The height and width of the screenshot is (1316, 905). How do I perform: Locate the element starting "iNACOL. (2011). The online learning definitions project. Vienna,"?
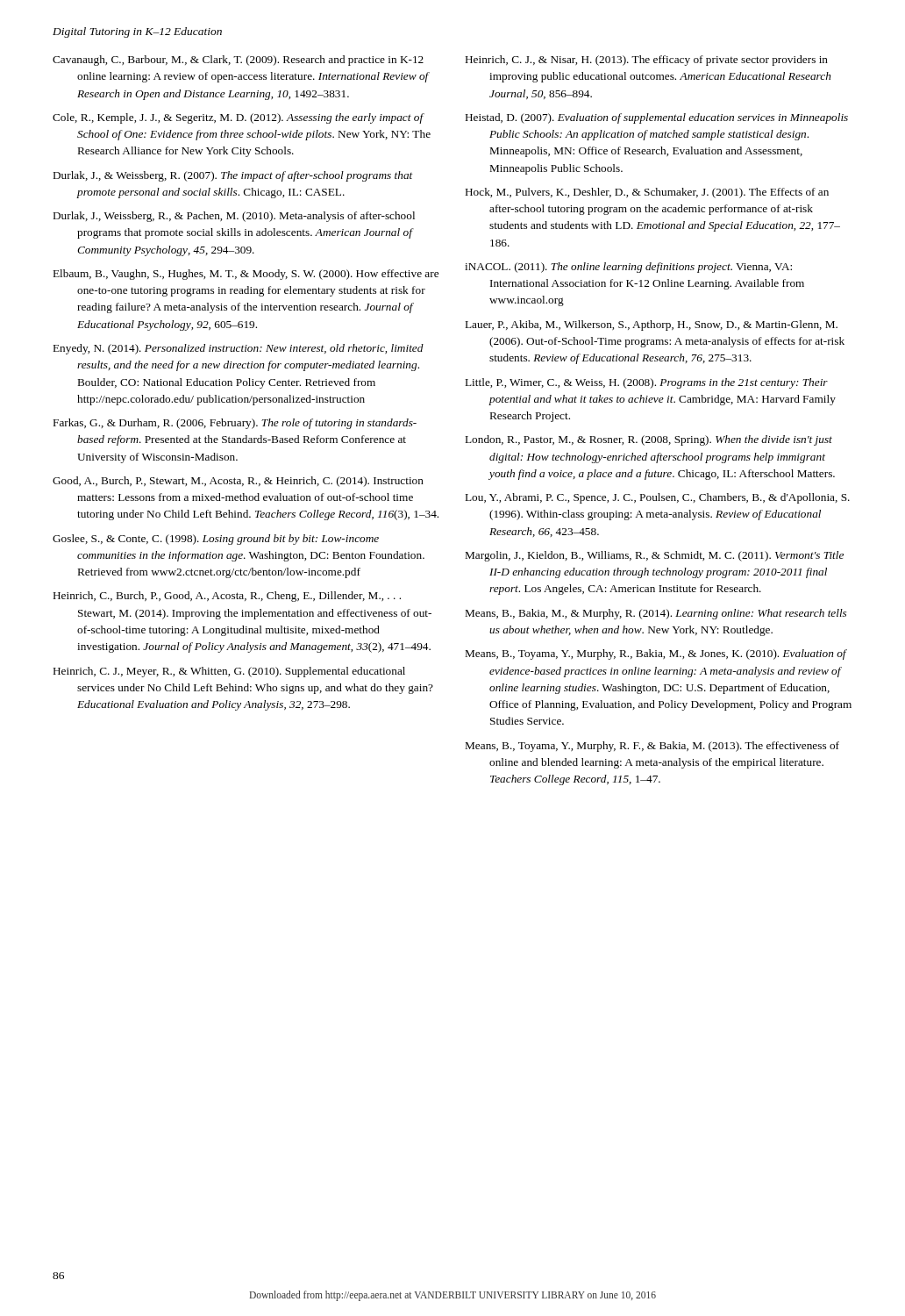point(635,283)
